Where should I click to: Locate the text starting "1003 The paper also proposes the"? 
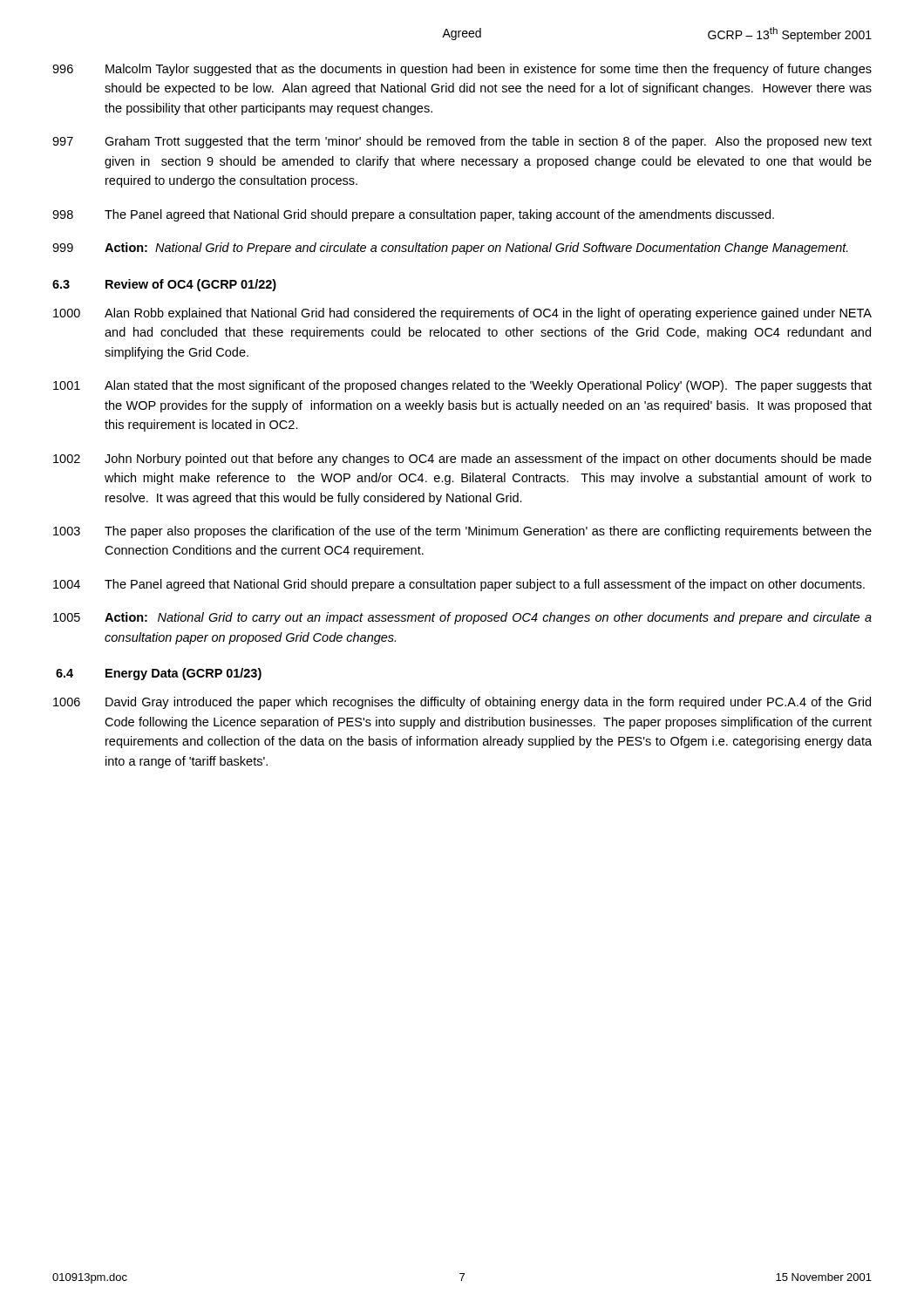462,541
